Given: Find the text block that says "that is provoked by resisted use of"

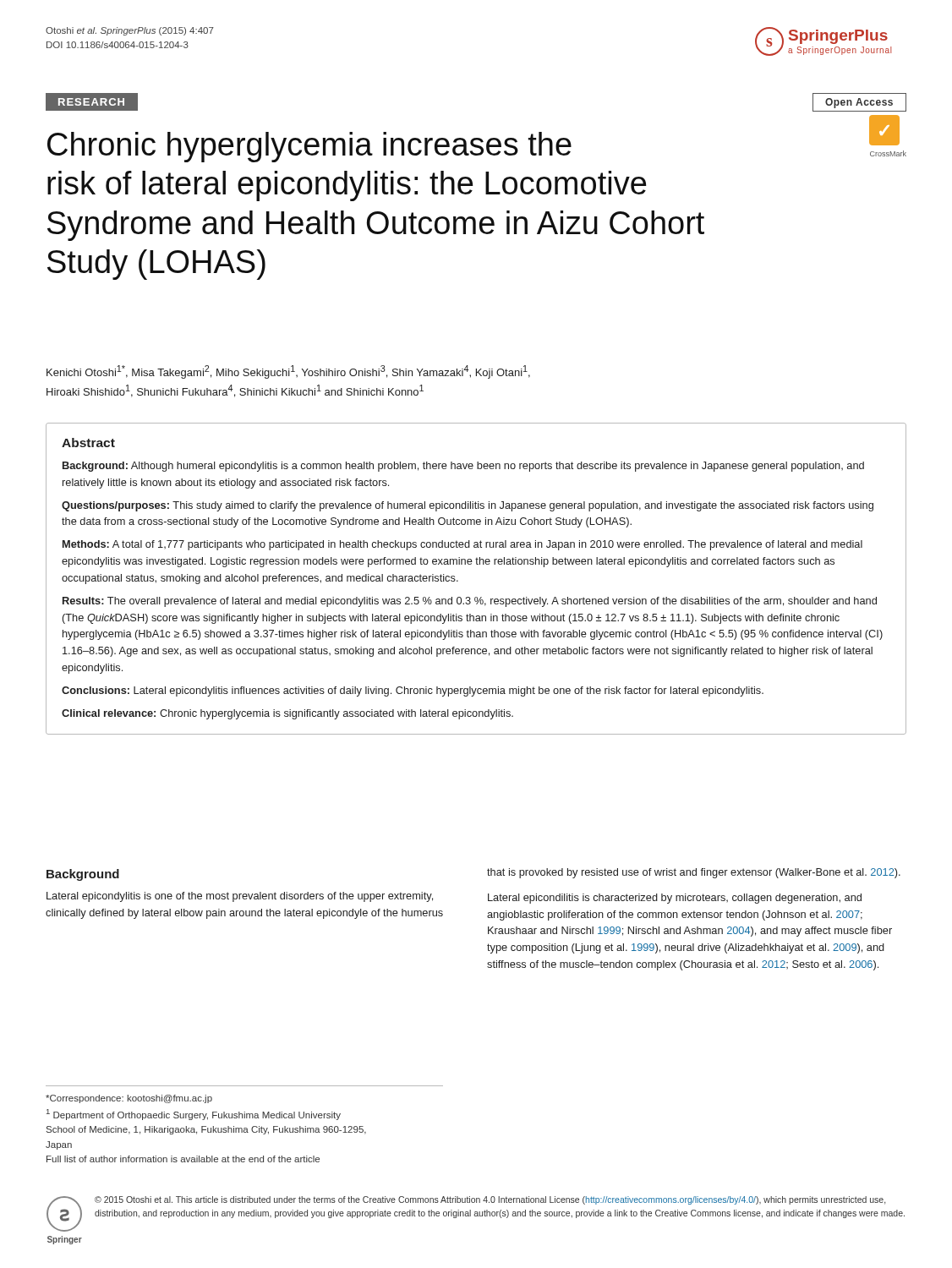Looking at the screenshot, I should [694, 872].
